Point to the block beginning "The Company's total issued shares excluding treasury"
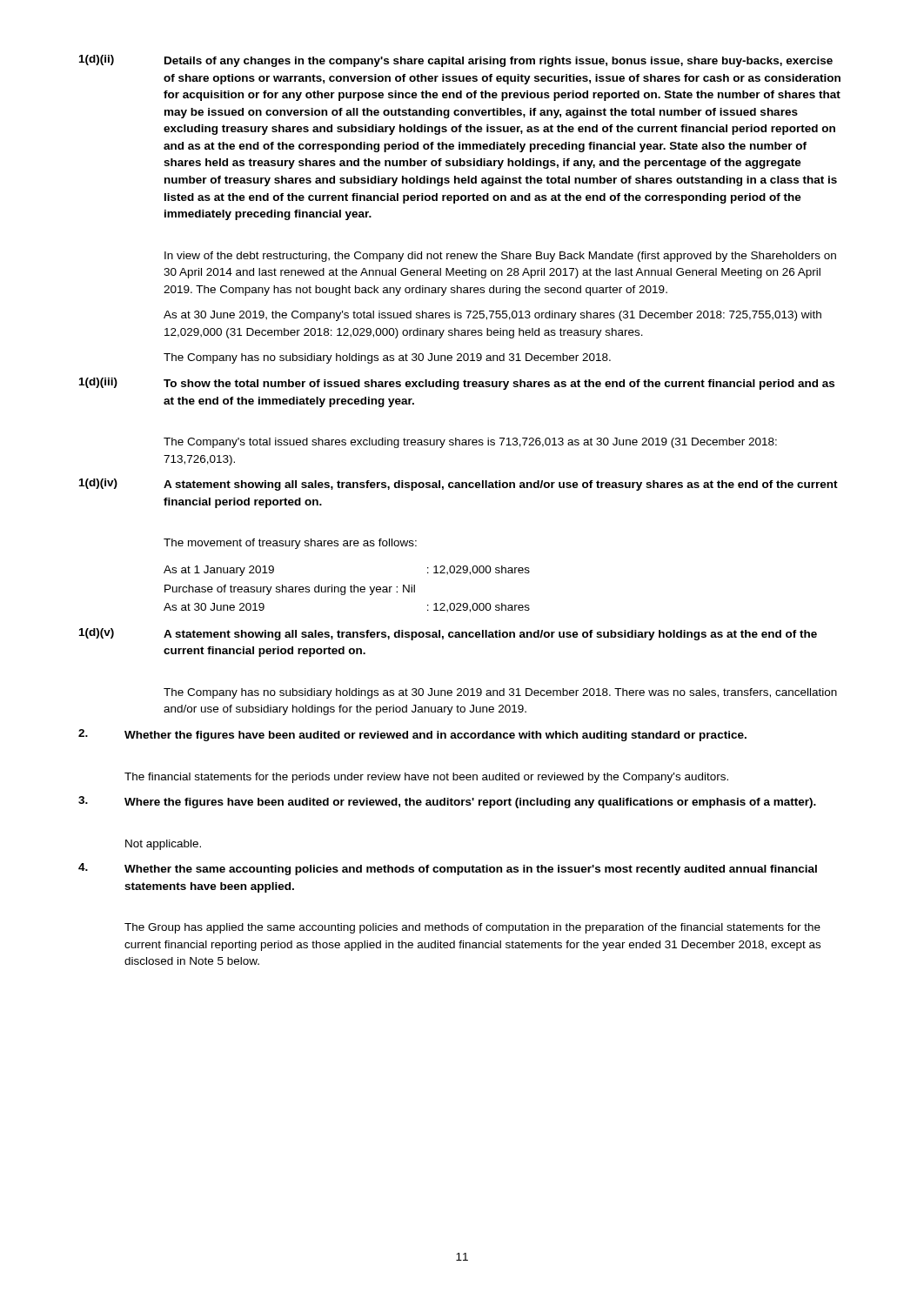This screenshot has height=1305, width=924. 471,450
